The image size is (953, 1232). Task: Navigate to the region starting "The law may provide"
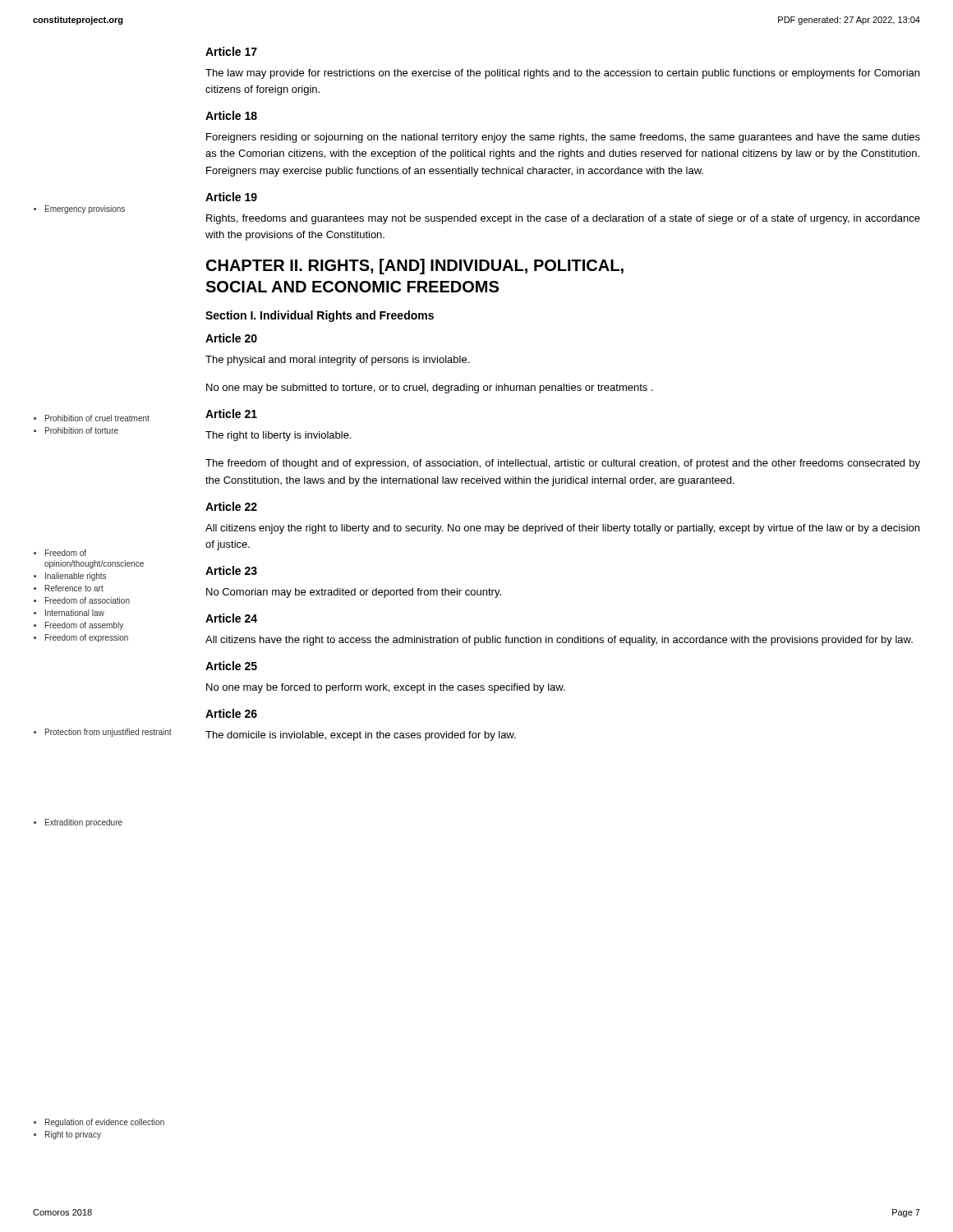[563, 81]
